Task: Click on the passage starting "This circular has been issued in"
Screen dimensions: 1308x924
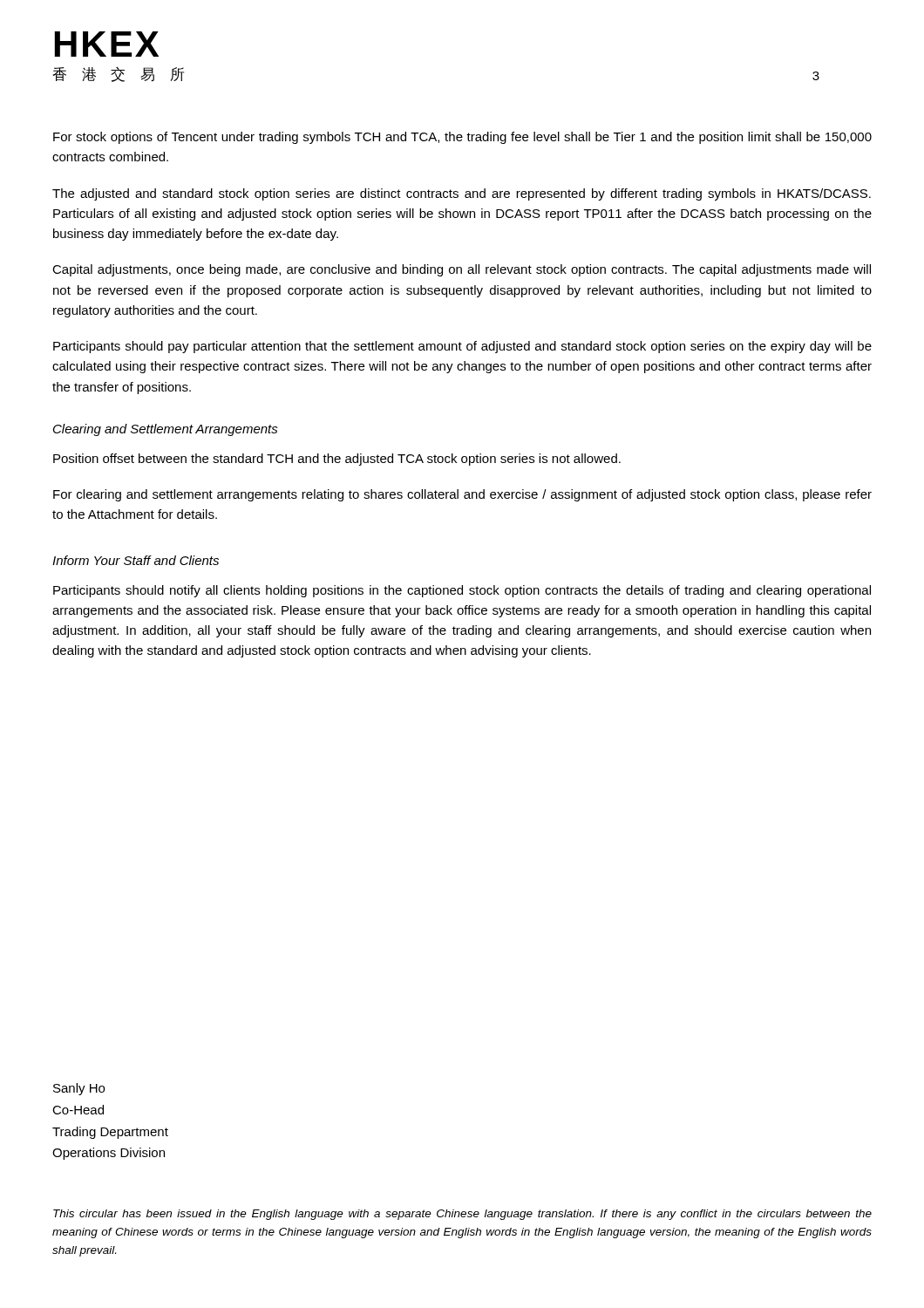Action: coord(462,1232)
